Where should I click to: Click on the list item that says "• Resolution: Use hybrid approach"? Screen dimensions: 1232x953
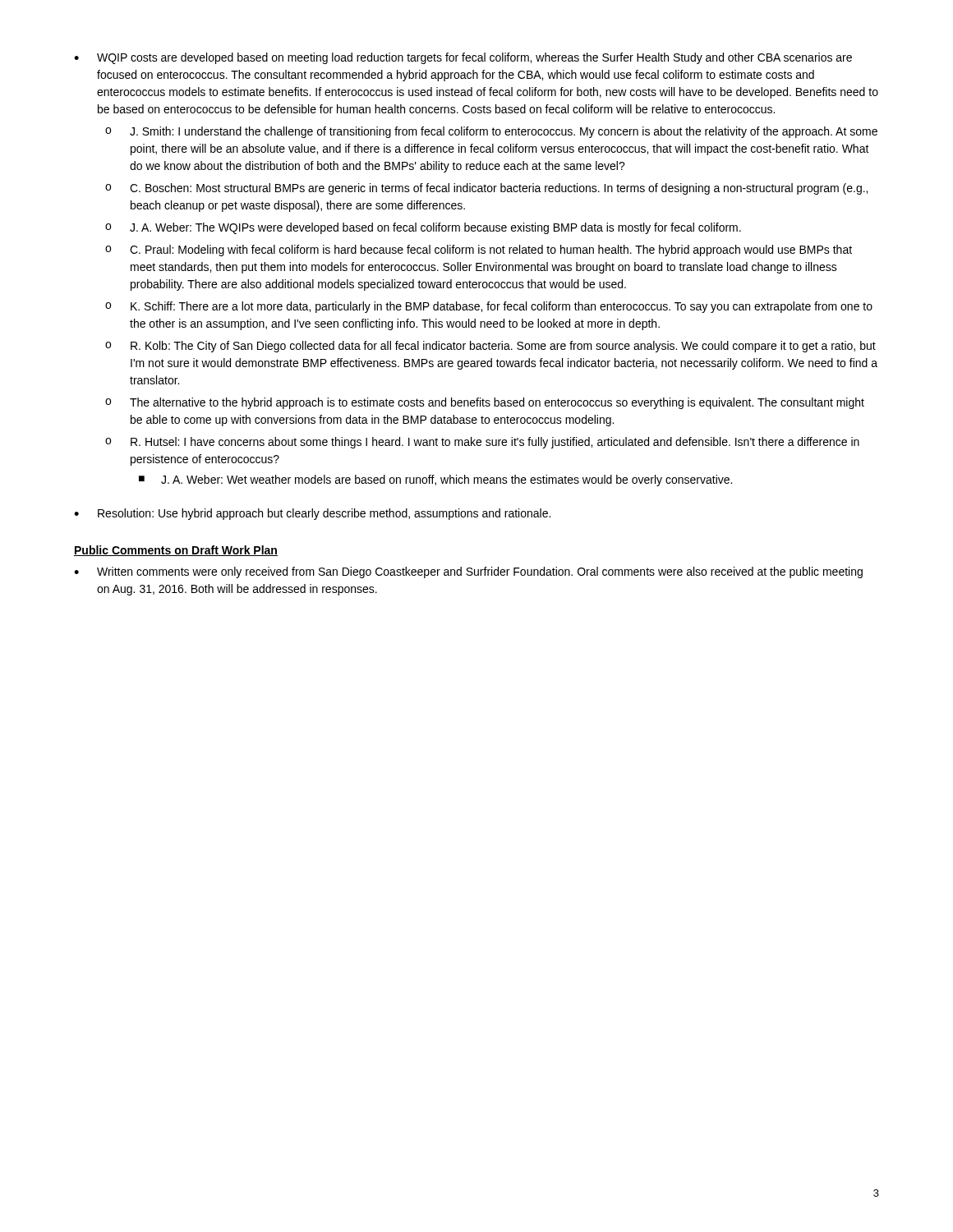click(x=476, y=515)
